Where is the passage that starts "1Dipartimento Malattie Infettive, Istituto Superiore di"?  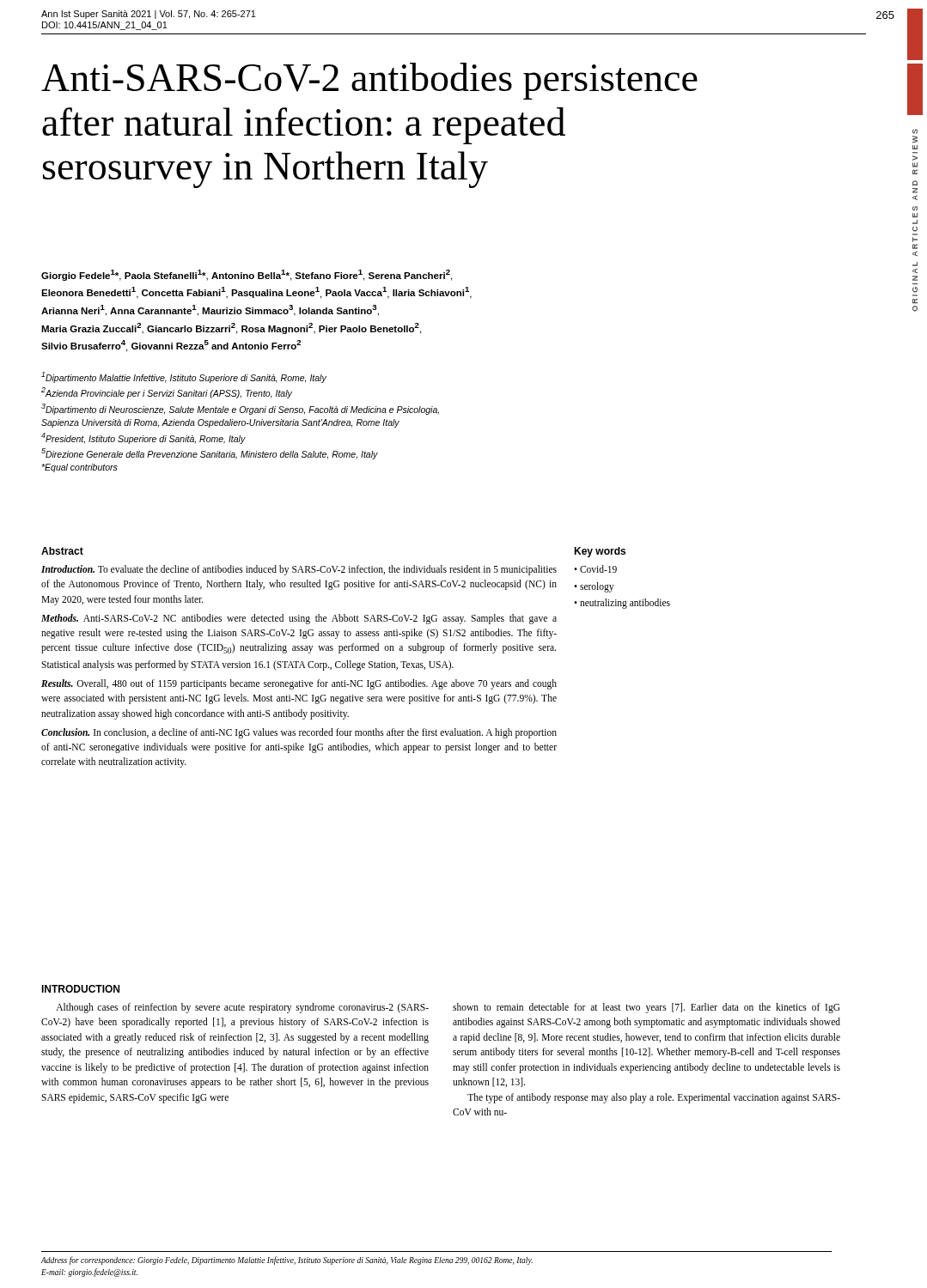[x=241, y=421]
